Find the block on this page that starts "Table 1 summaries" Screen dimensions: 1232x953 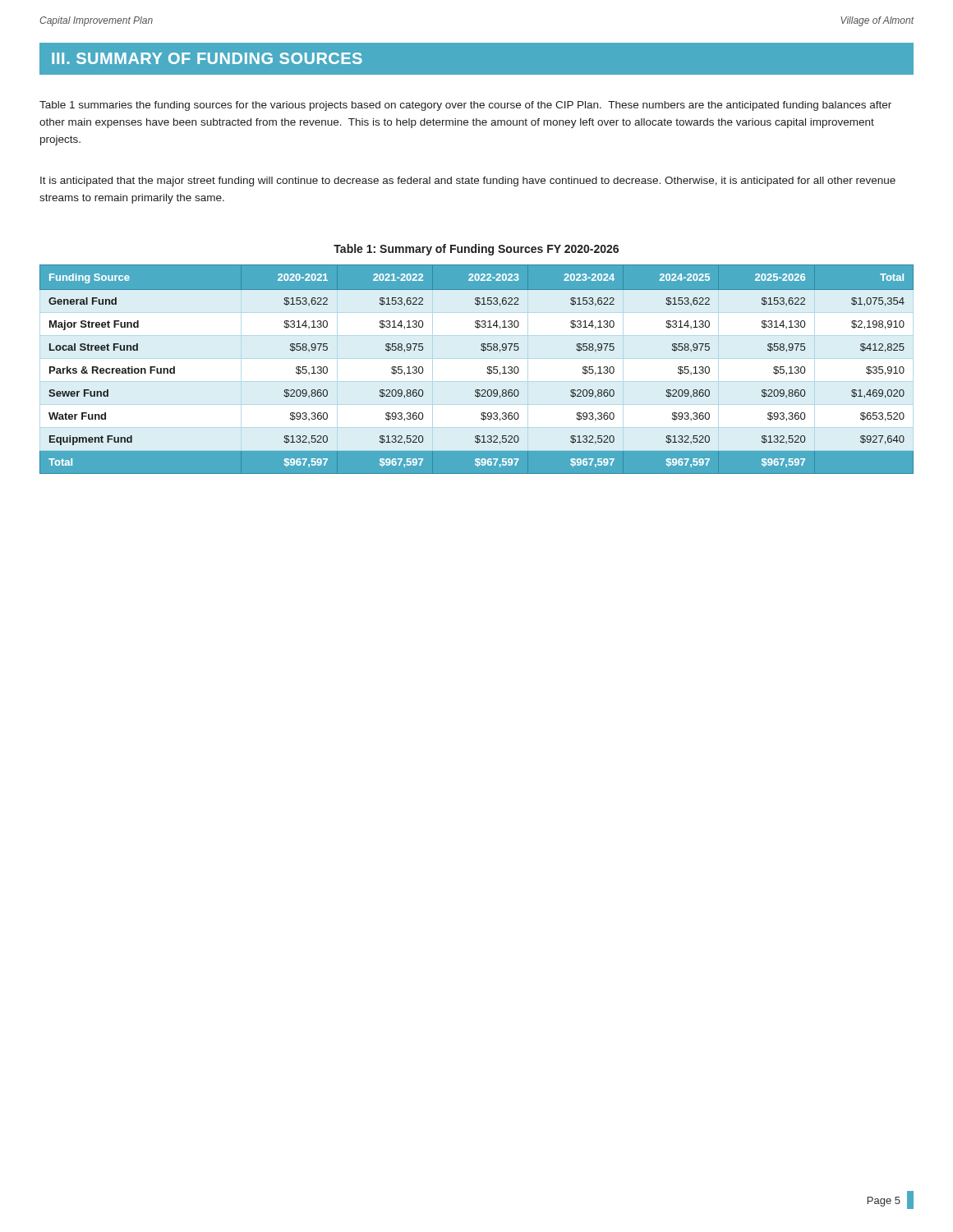click(466, 122)
